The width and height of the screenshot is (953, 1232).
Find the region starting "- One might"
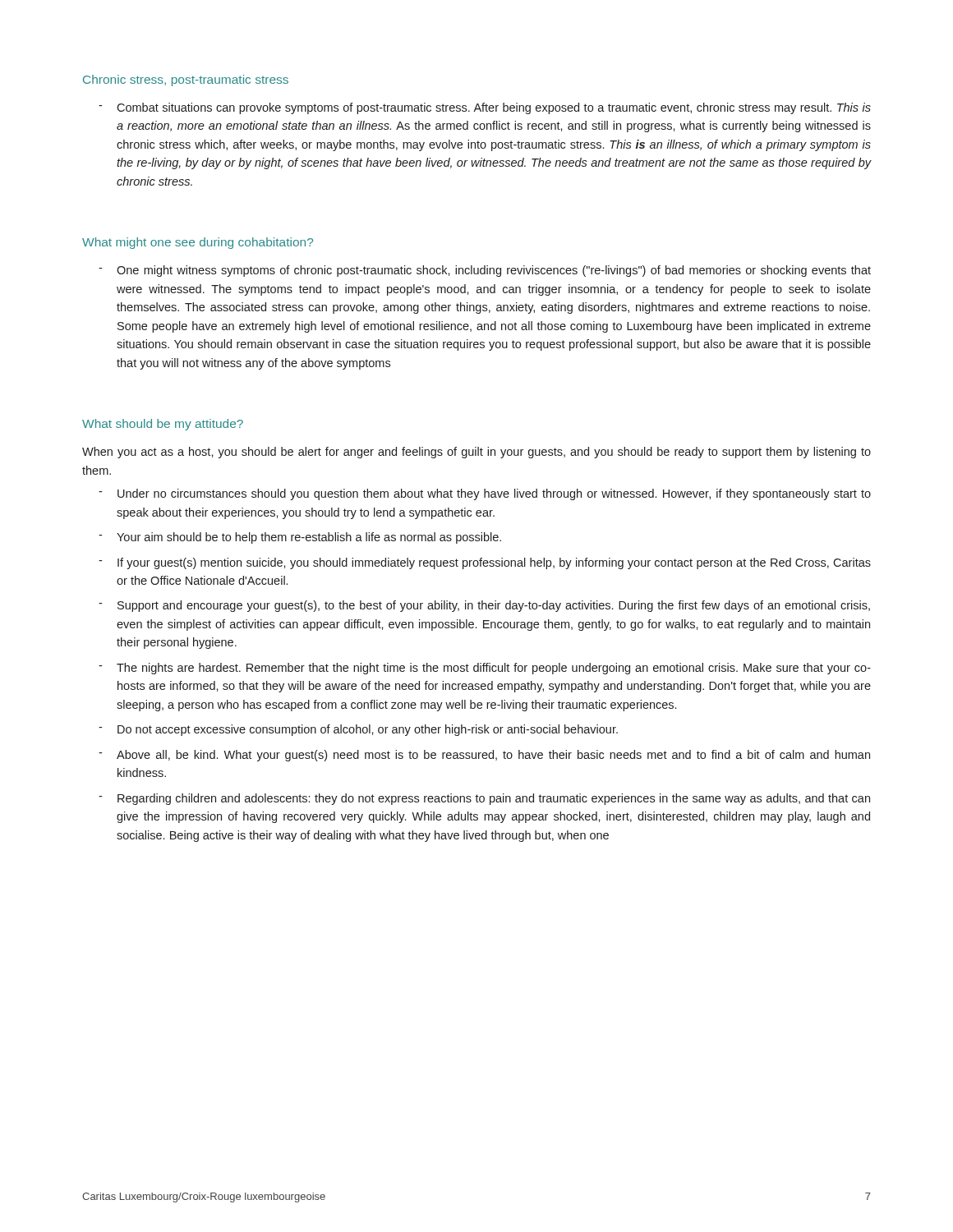pos(485,317)
